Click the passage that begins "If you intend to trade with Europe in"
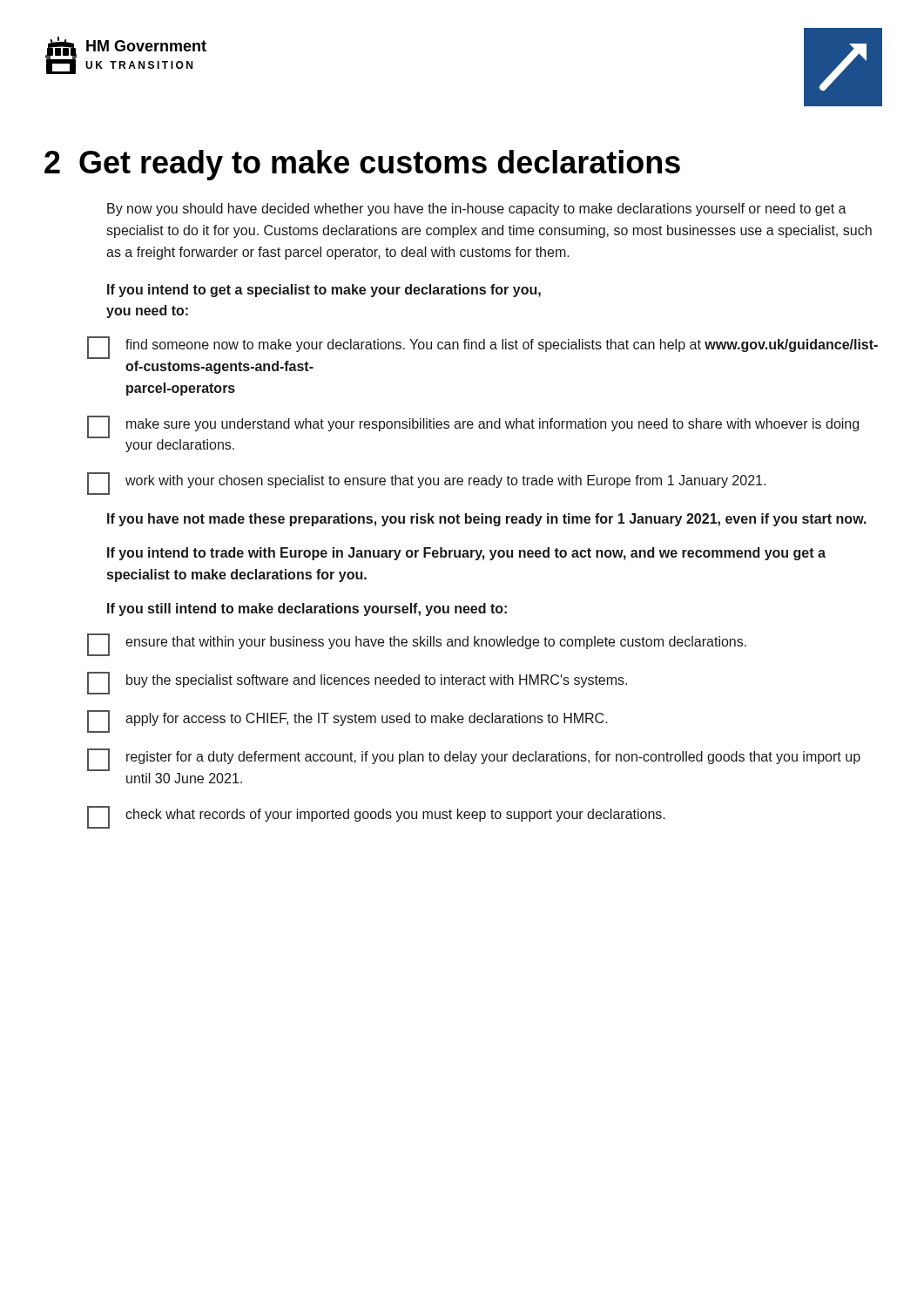The height and width of the screenshot is (1307, 924). [466, 564]
